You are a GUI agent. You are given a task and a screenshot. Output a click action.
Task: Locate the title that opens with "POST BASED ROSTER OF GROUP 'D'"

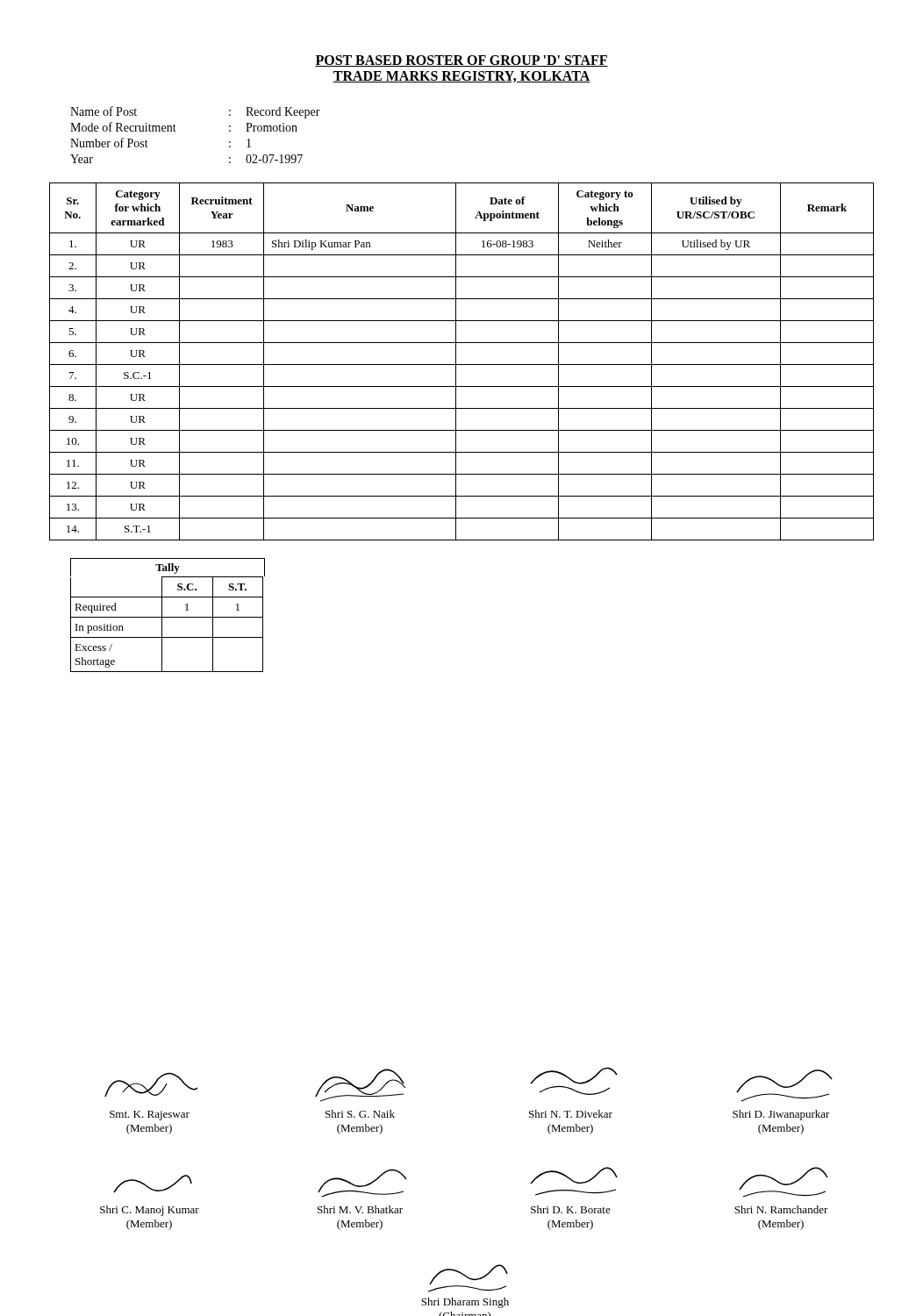coord(462,68)
